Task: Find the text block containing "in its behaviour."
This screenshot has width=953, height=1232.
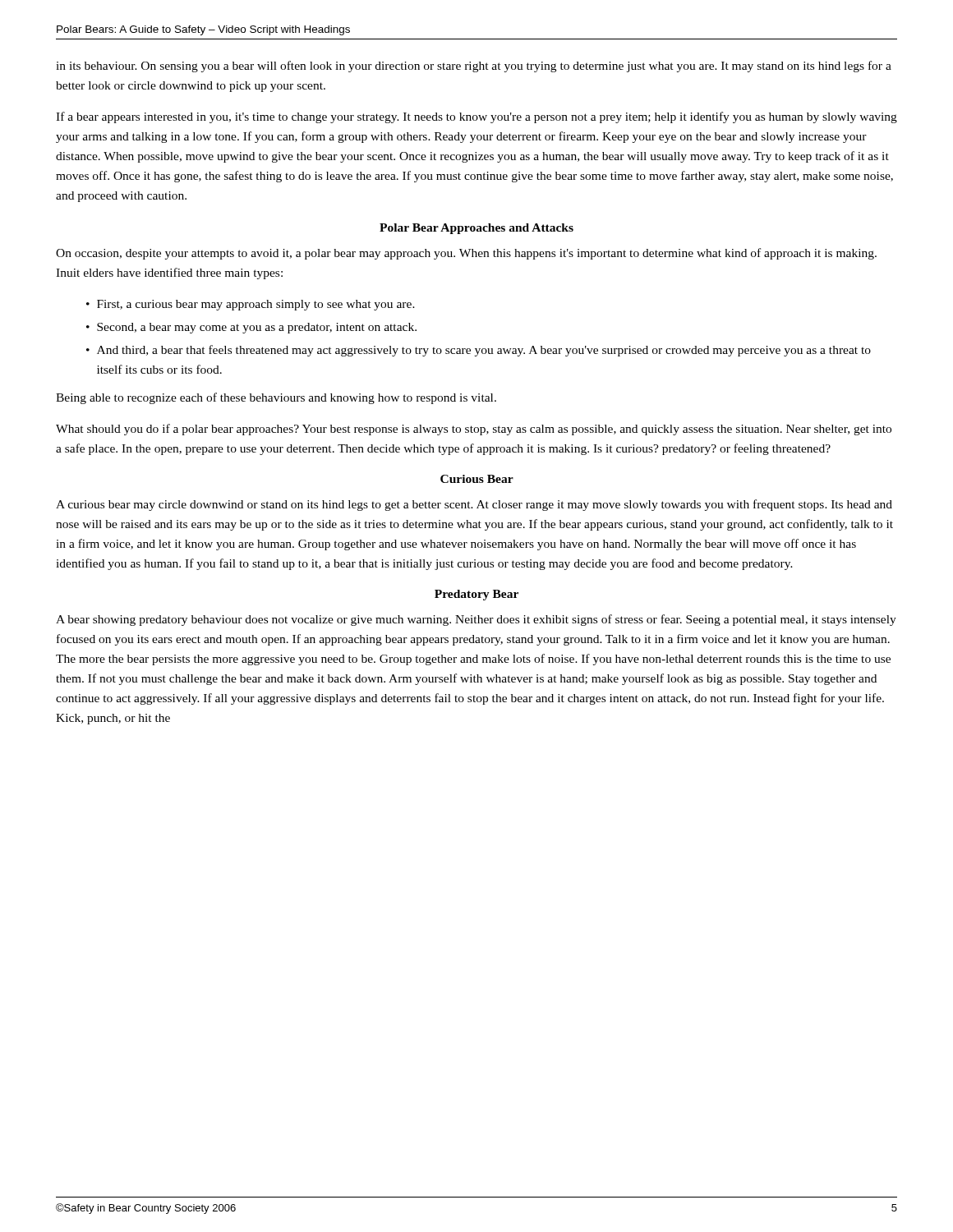Action: click(x=473, y=75)
